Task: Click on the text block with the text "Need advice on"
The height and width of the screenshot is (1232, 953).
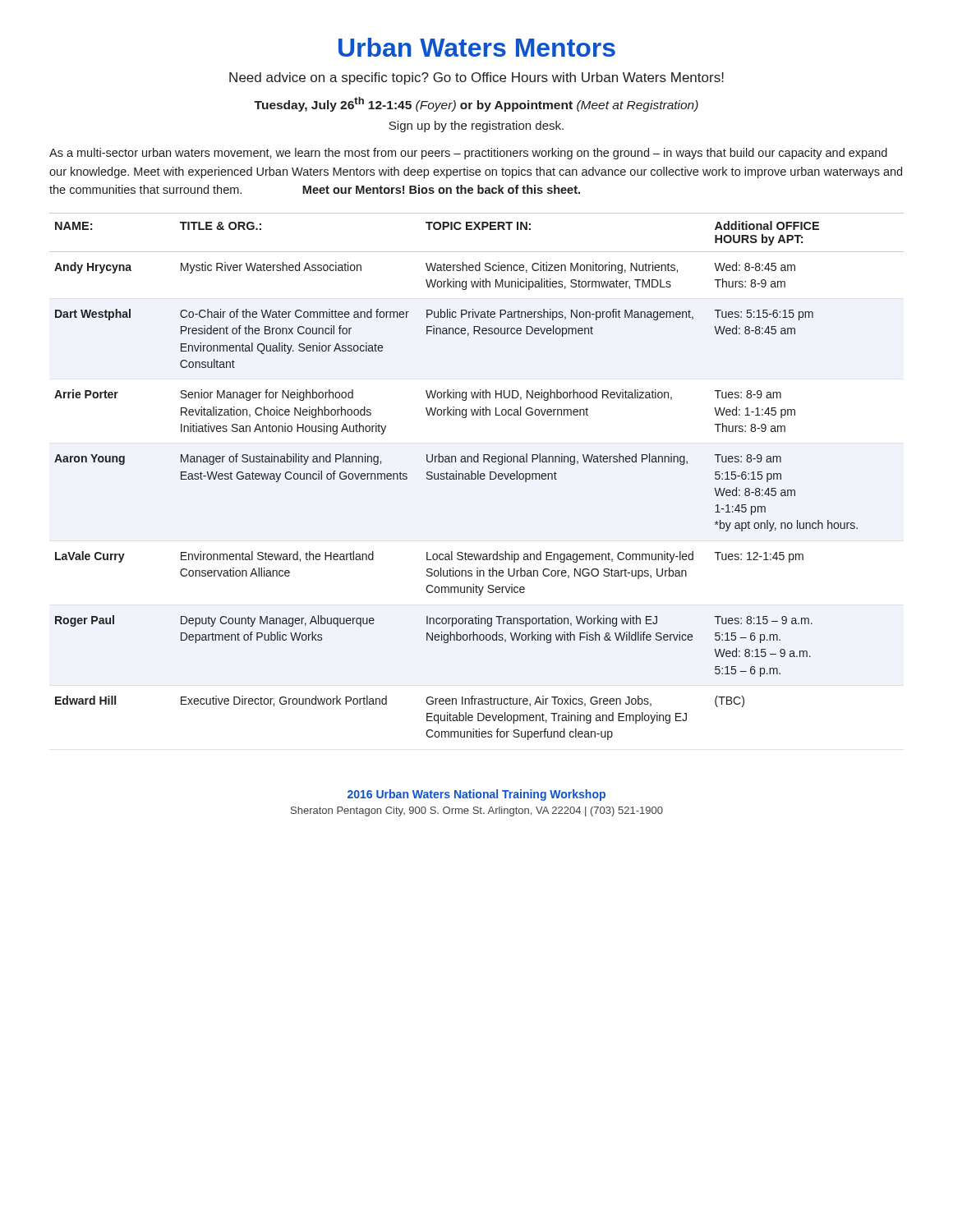Action: (x=476, y=78)
